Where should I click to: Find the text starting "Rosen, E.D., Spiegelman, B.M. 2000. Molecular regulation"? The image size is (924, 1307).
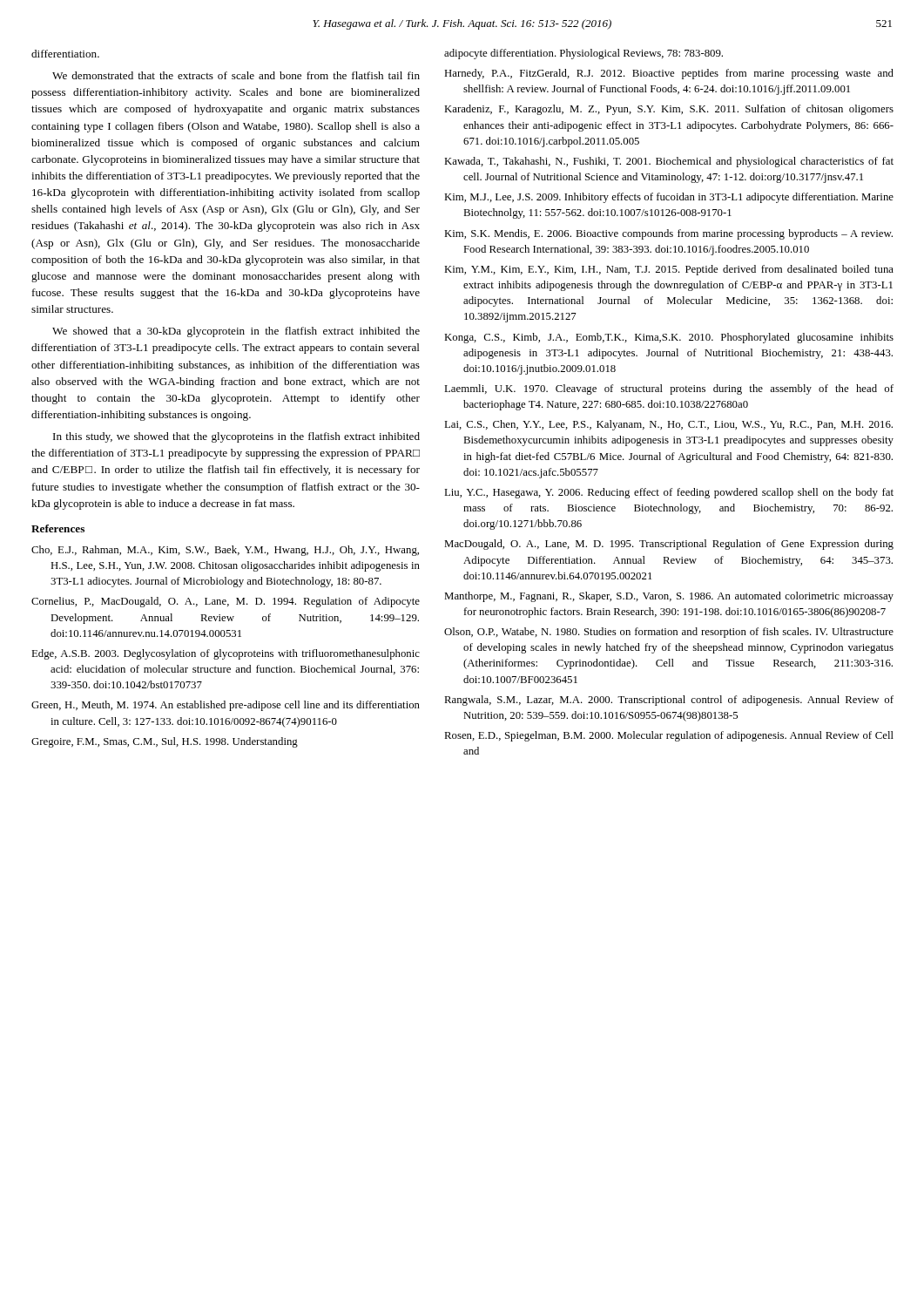(x=669, y=743)
